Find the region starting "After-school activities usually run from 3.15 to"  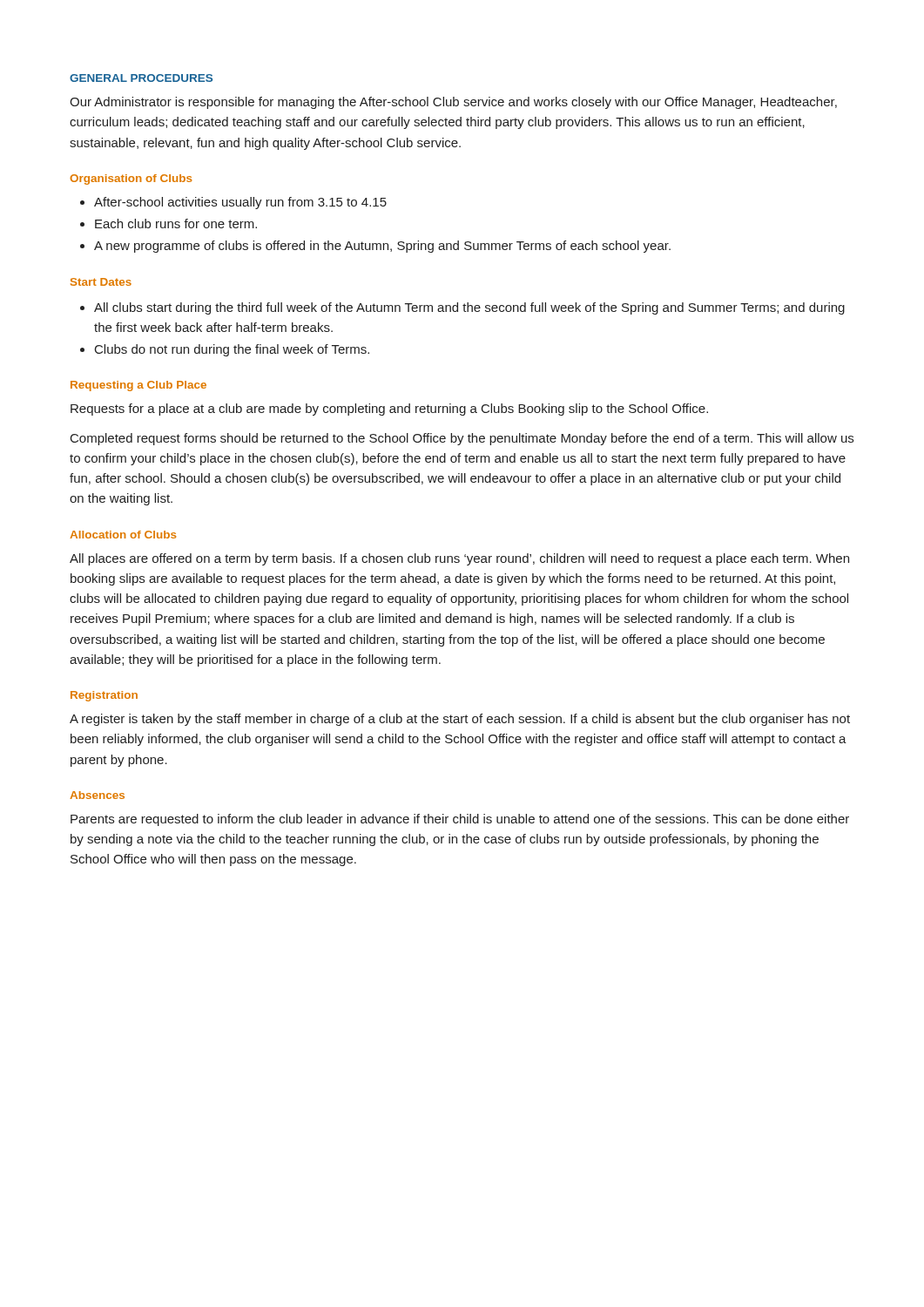[x=240, y=201]
